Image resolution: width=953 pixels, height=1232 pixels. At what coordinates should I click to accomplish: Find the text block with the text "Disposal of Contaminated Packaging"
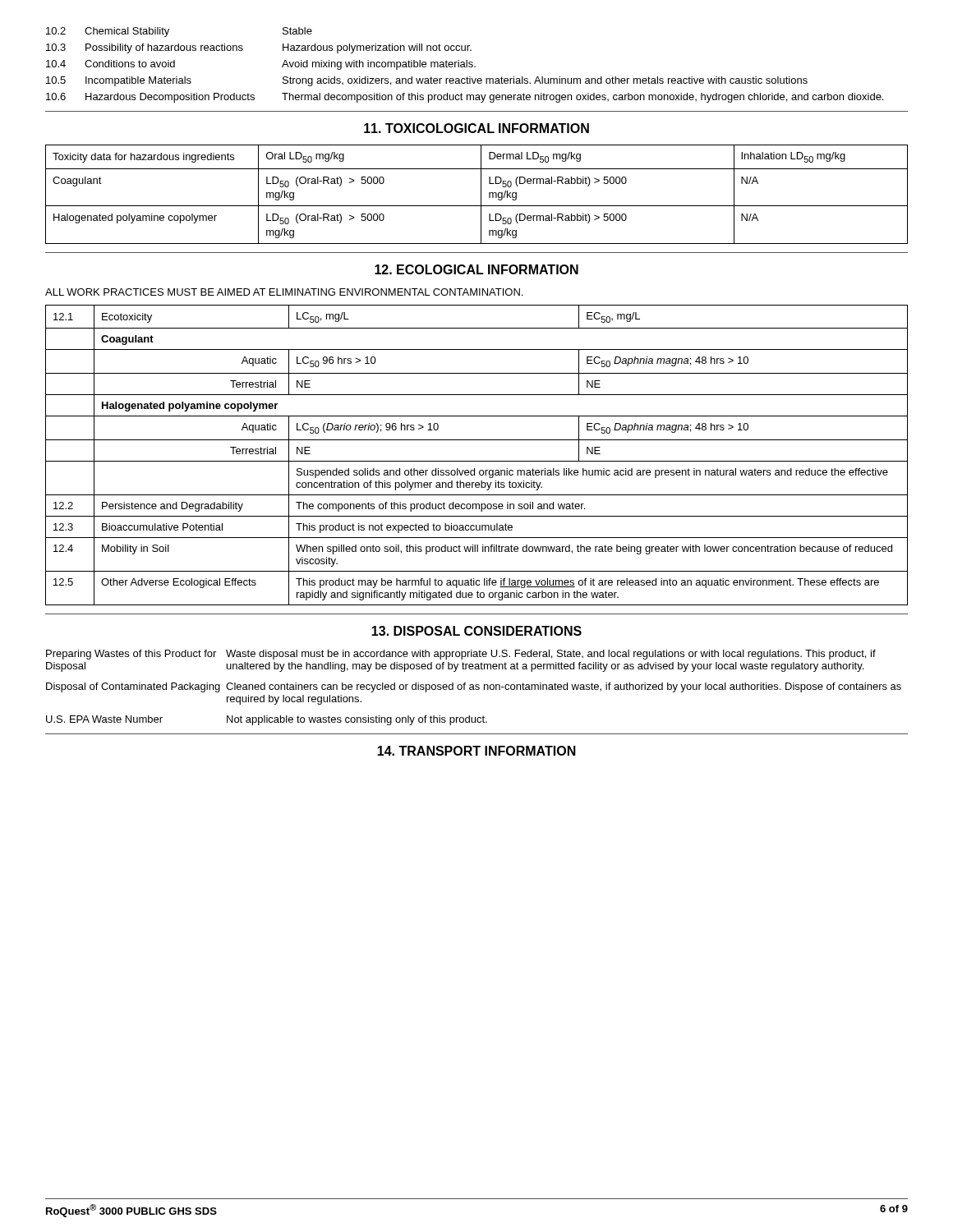point(476,692)
